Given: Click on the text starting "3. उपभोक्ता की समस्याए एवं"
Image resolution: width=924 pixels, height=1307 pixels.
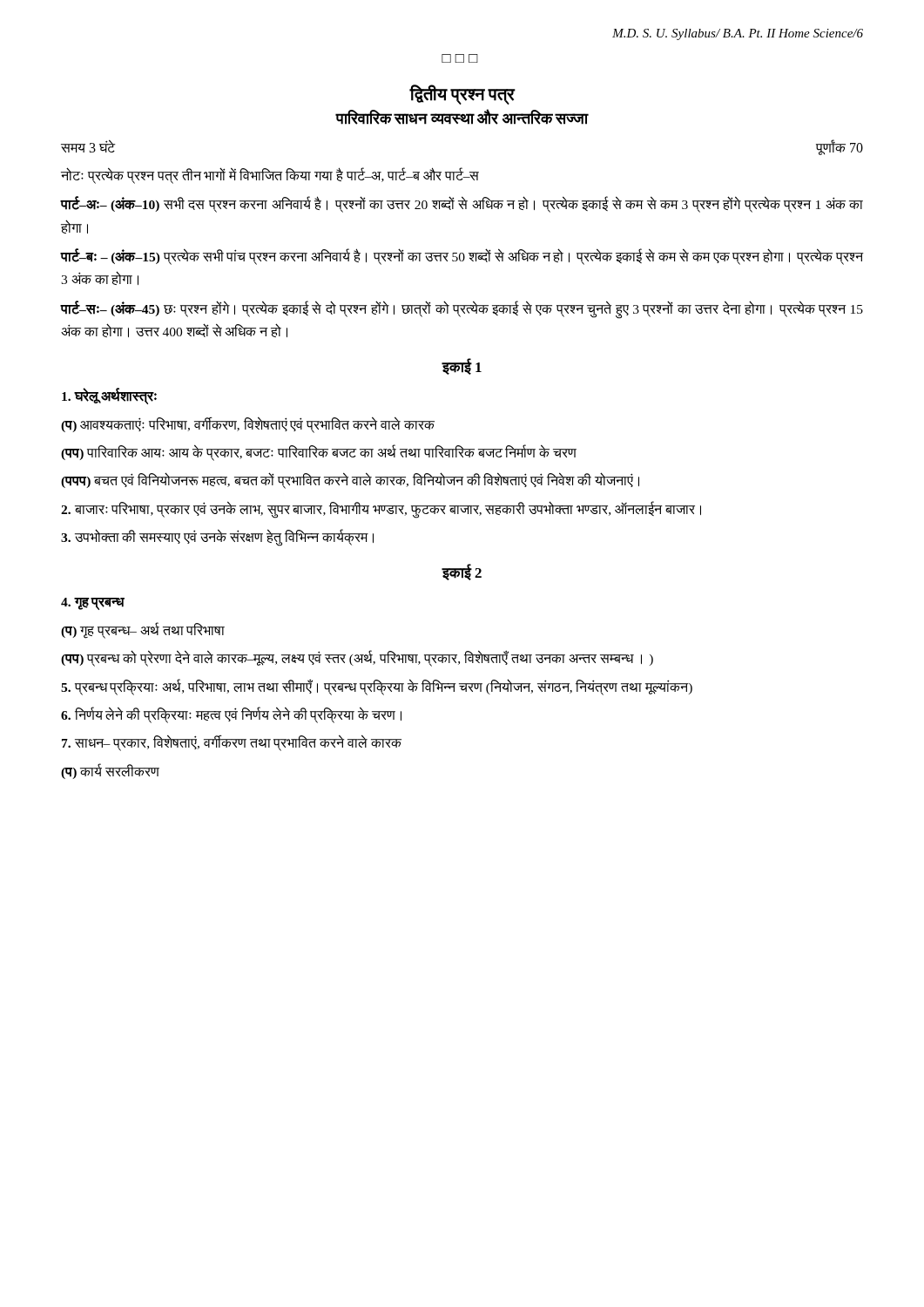Looking at the screenshot, I should click(219, 537).
